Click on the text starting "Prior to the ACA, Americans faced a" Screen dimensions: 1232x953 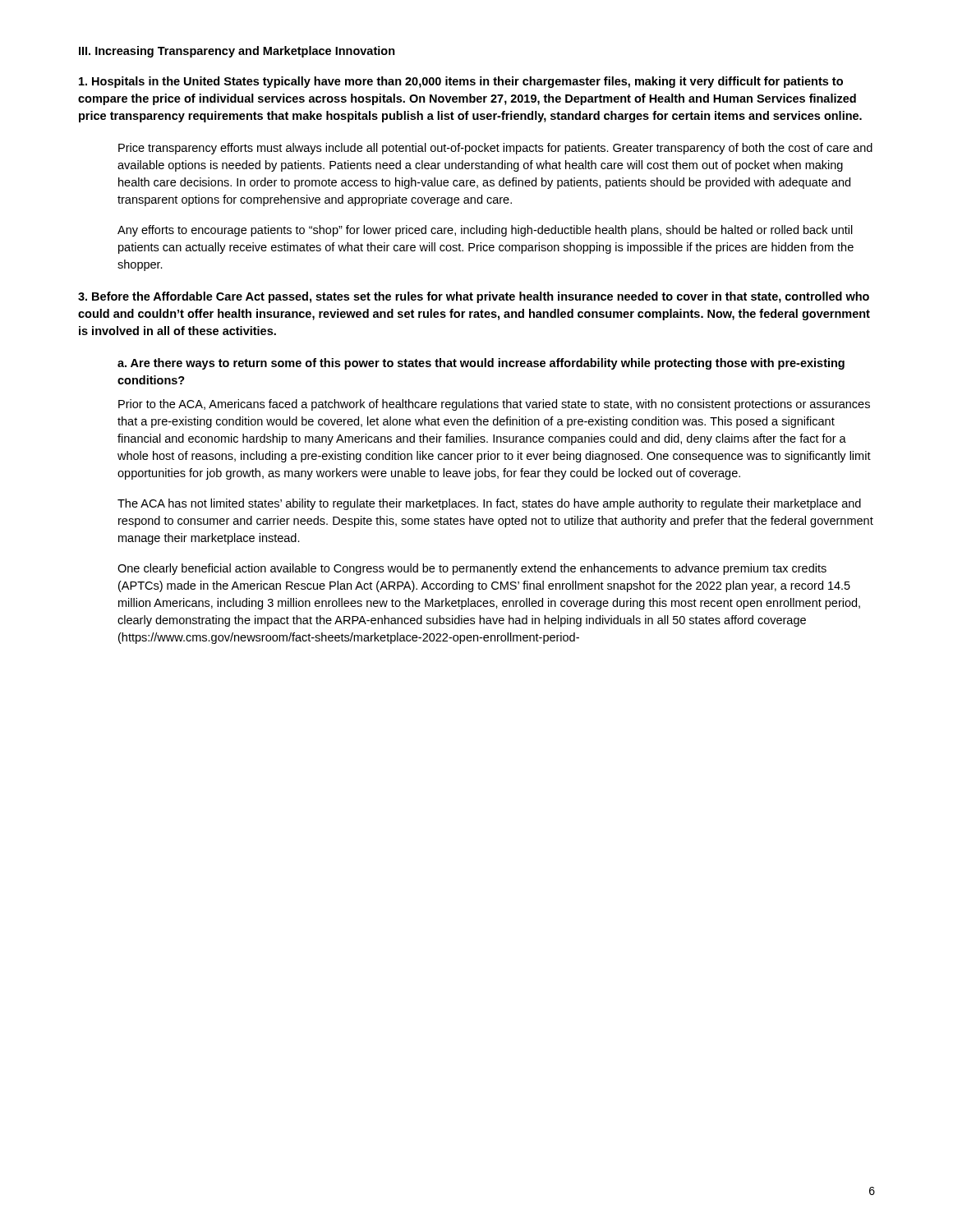click(x=494, y=439)
